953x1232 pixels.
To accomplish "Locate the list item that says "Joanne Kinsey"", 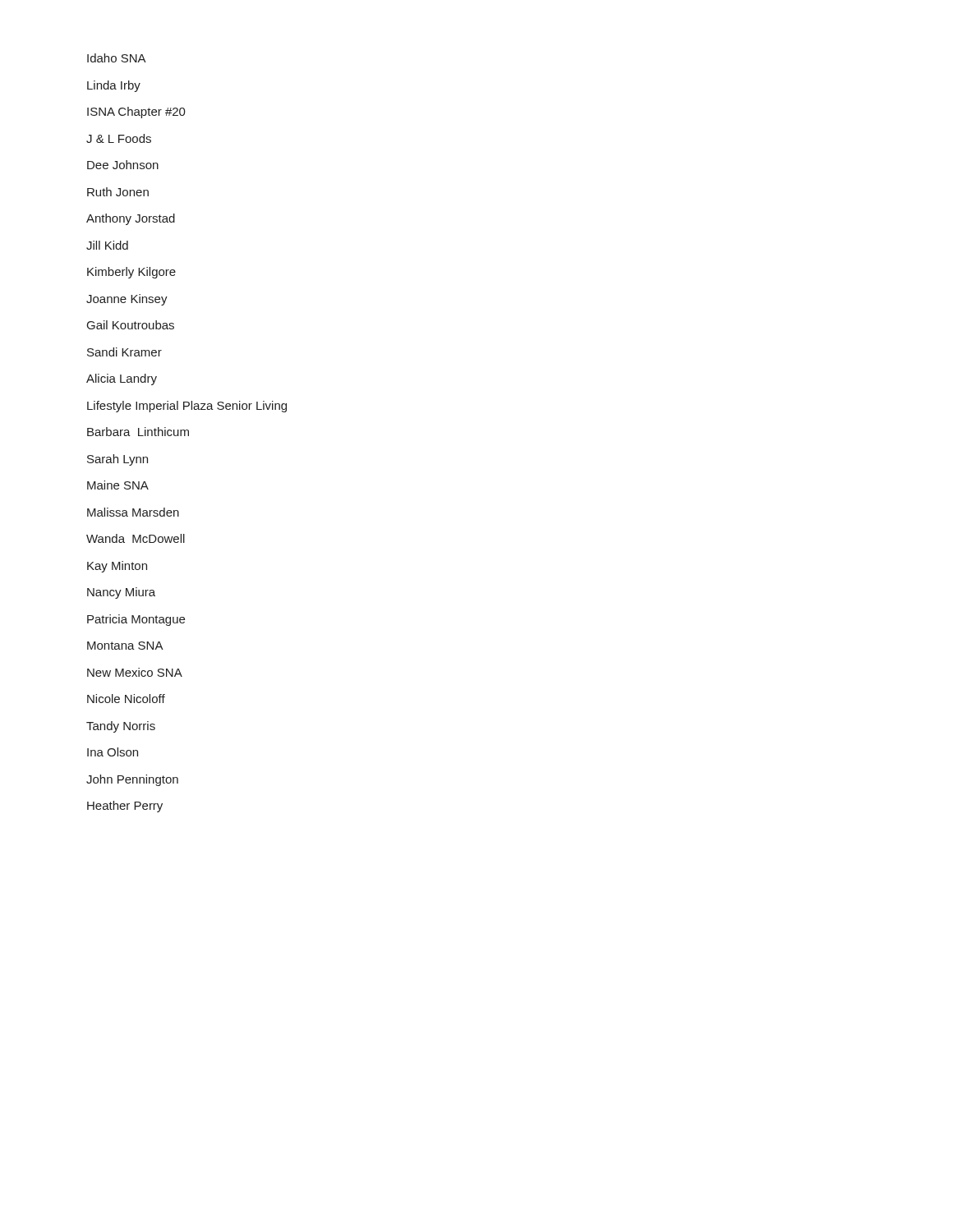I will [x=127, y=298].
